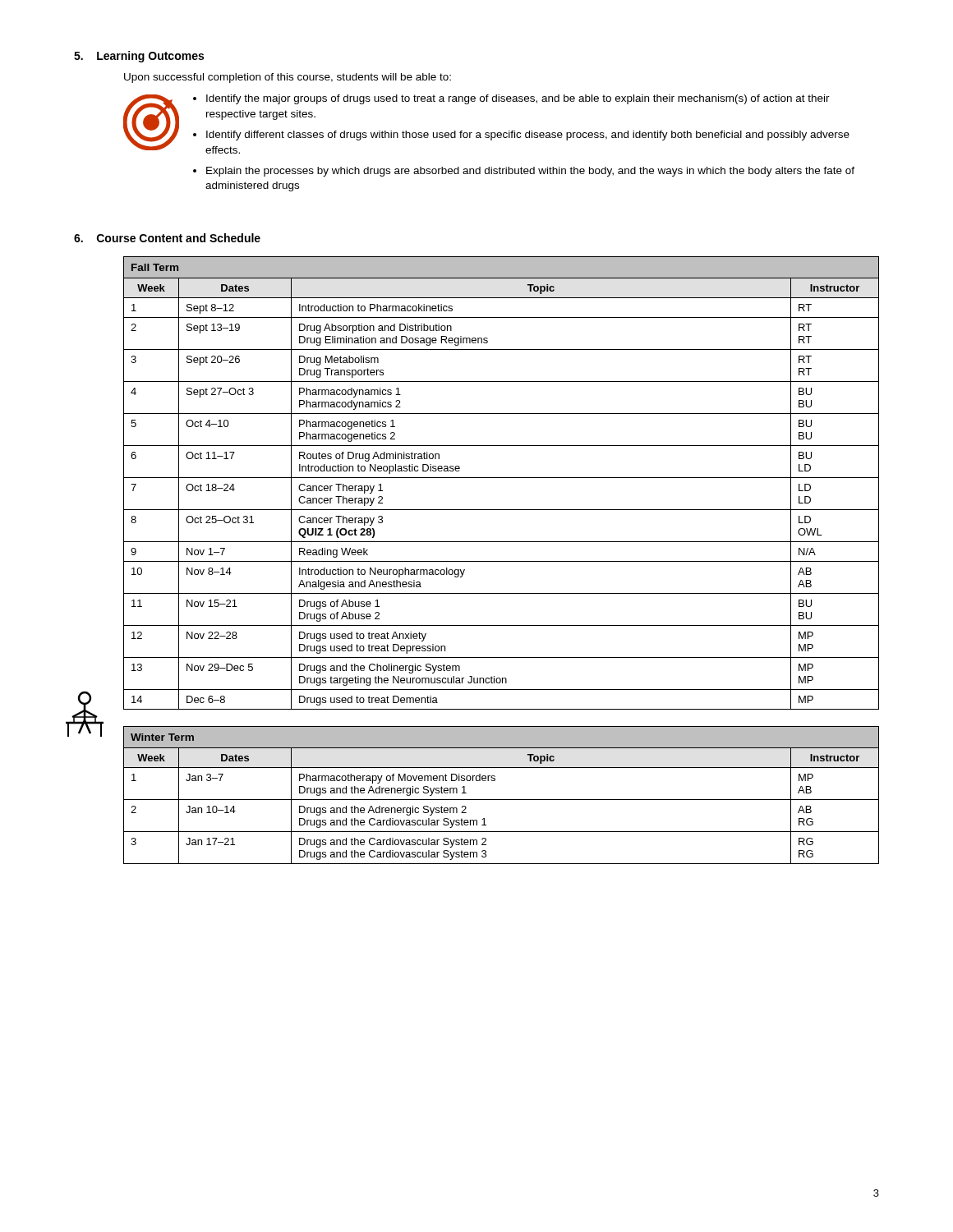
Task: Navigate to the element starting "Explain the processes by which"
Action: coord(542,179)
